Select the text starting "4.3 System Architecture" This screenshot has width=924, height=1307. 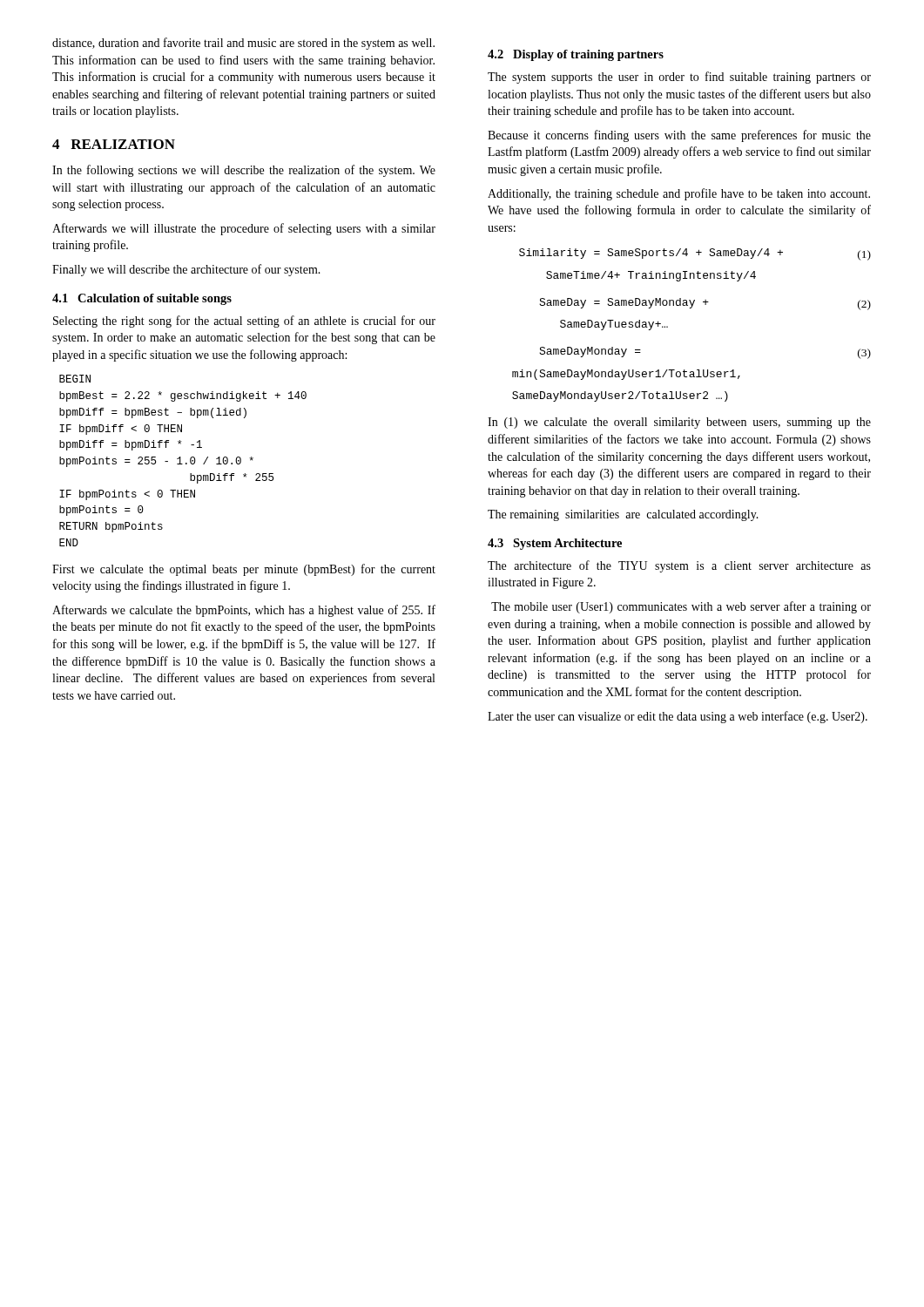point(555,544)
